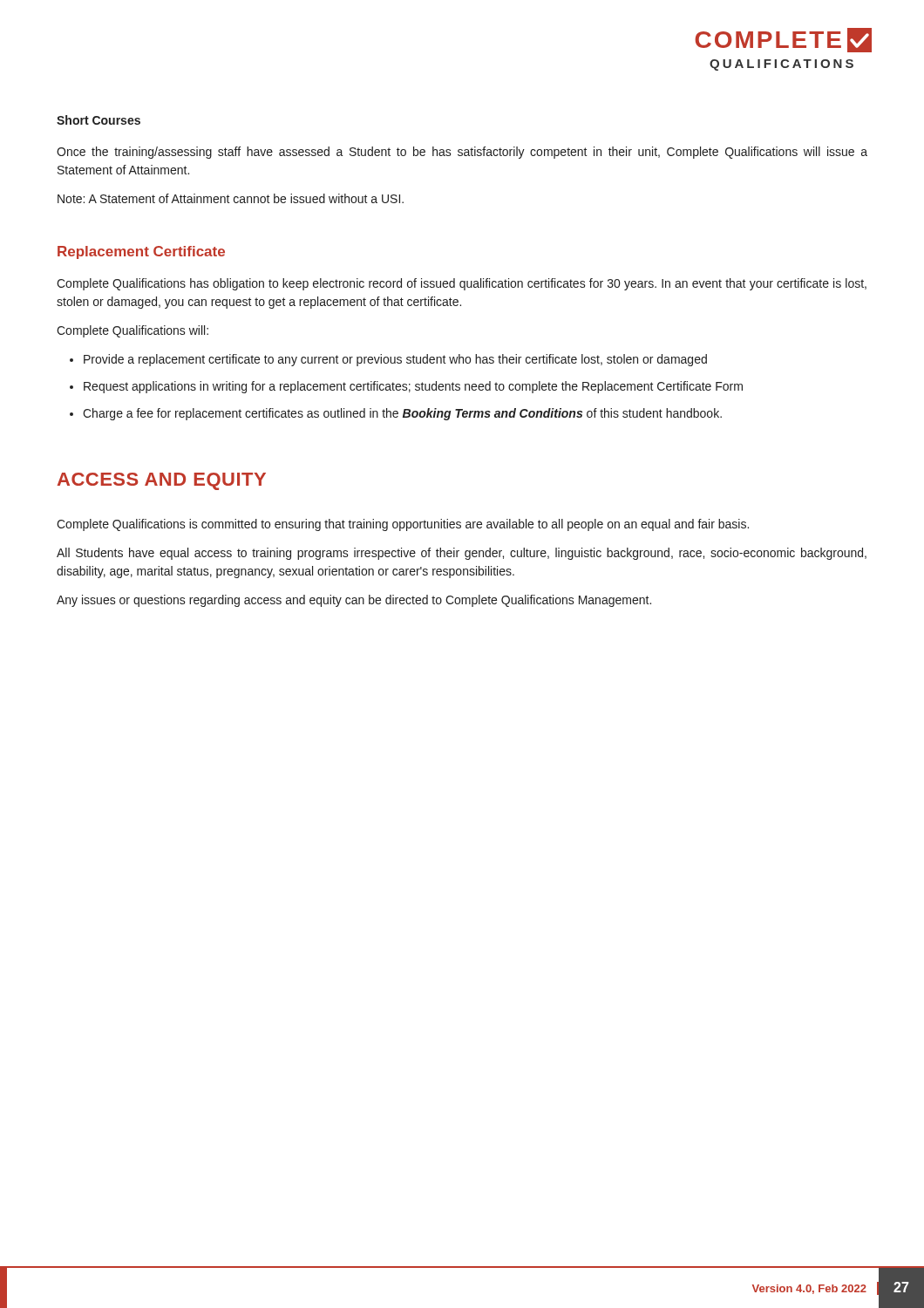The height and width of the screenshot is (1308, 924).
Task: Find the text block containing "Complete Qualifications is committed to"
Action: [403, 524]
